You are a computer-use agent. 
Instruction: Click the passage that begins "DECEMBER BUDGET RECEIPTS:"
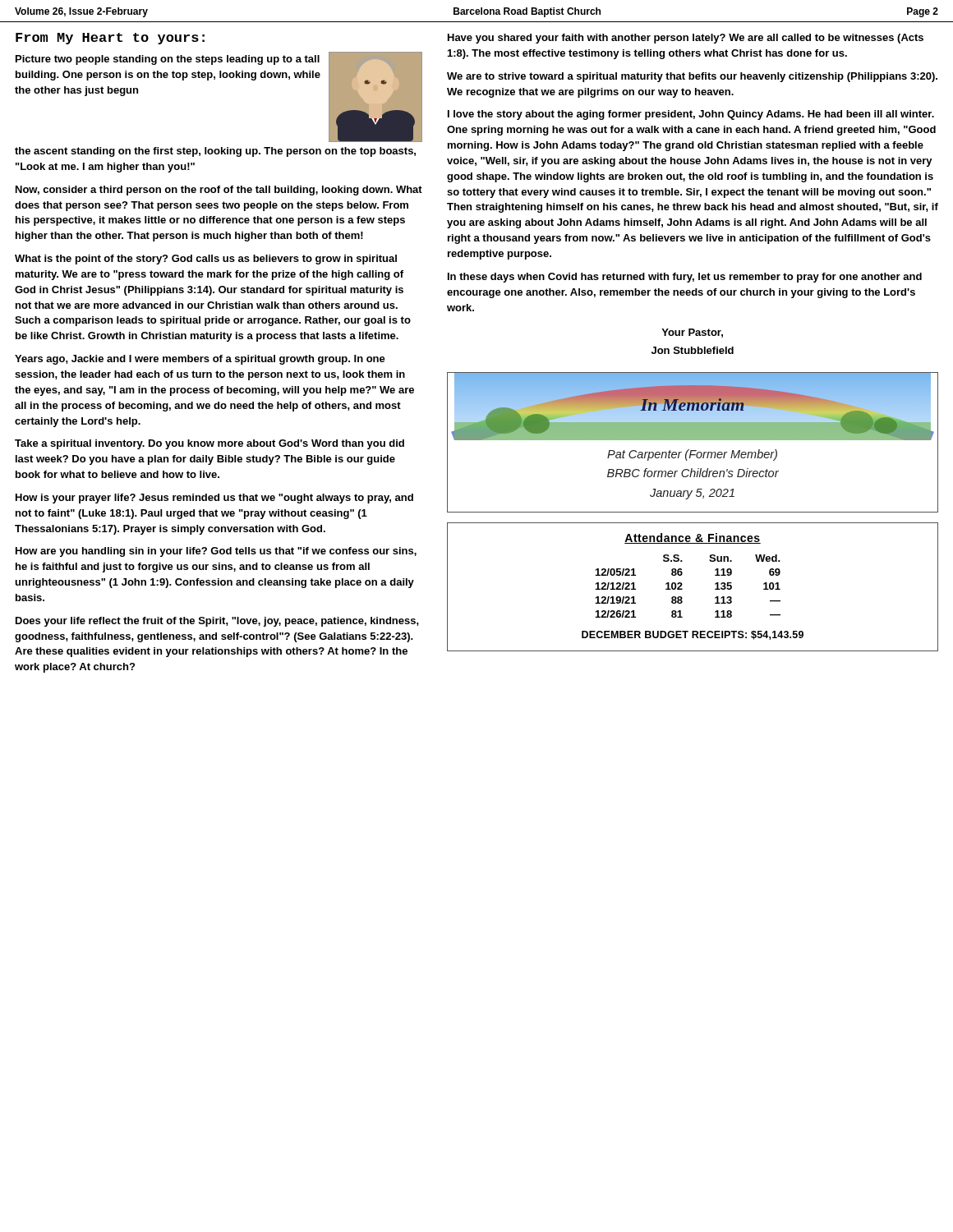click(x=693, y=635)
